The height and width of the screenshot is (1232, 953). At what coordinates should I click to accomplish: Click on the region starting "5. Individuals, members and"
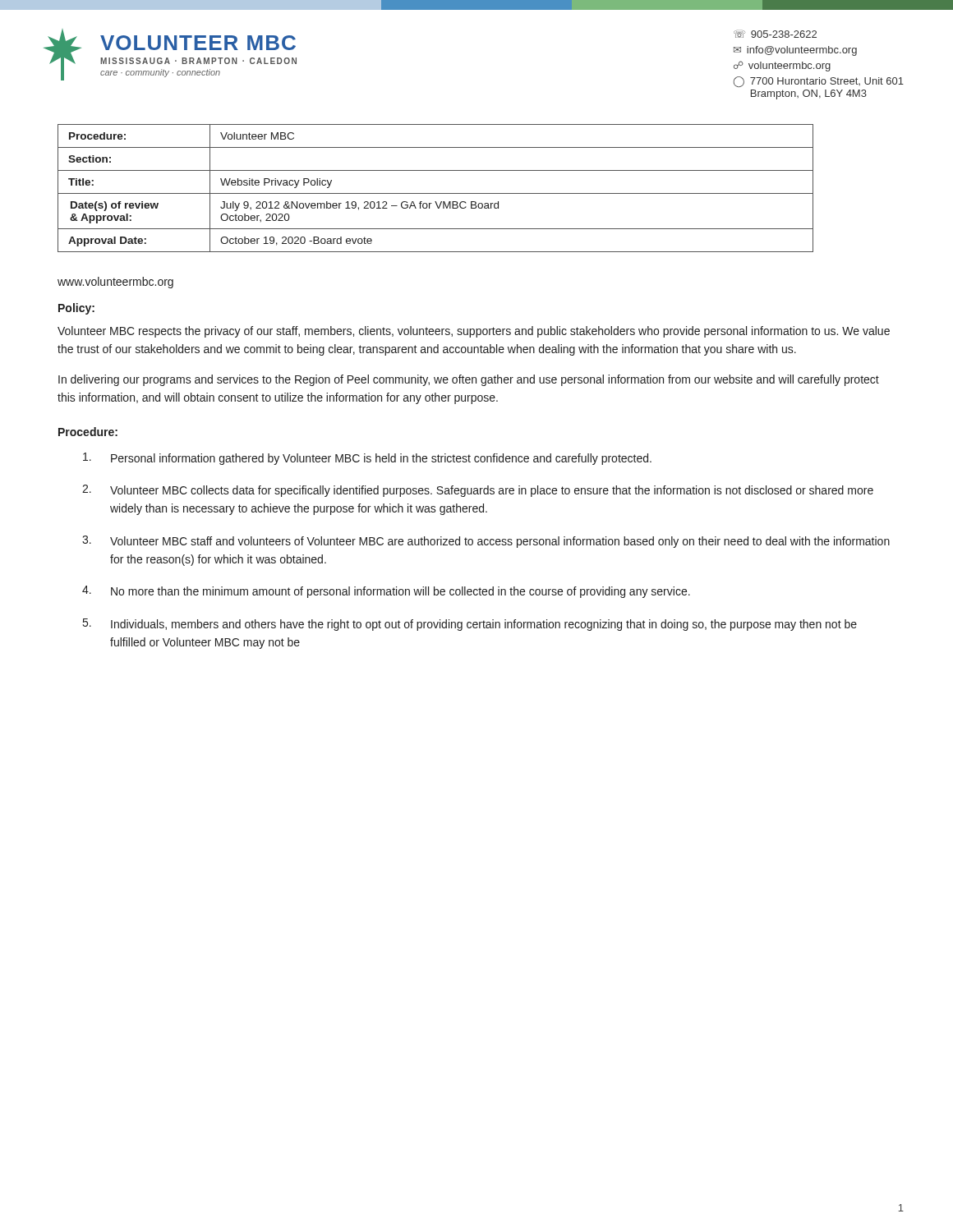point(489,634)
